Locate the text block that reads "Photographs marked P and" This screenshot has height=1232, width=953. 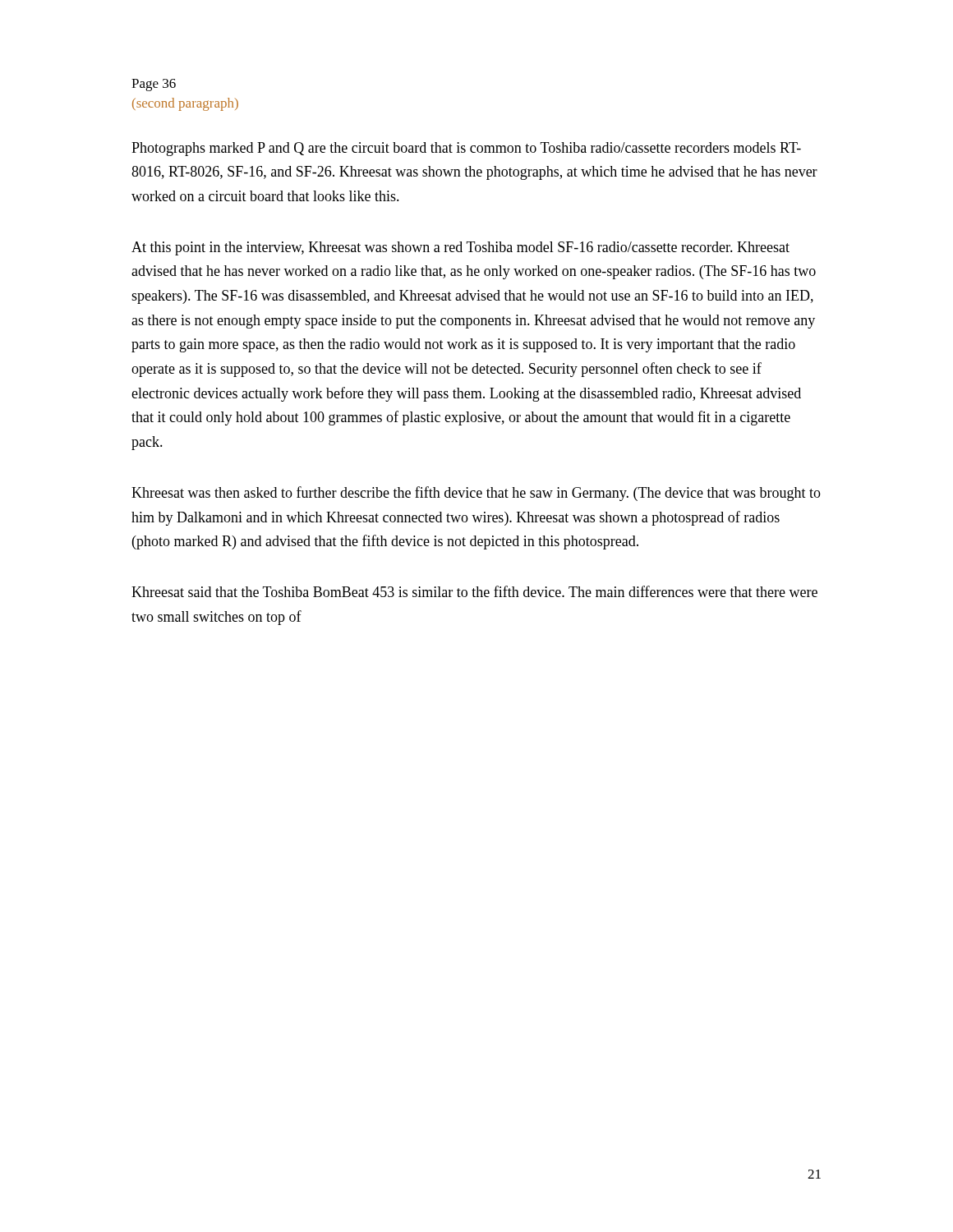pos(474,172)
